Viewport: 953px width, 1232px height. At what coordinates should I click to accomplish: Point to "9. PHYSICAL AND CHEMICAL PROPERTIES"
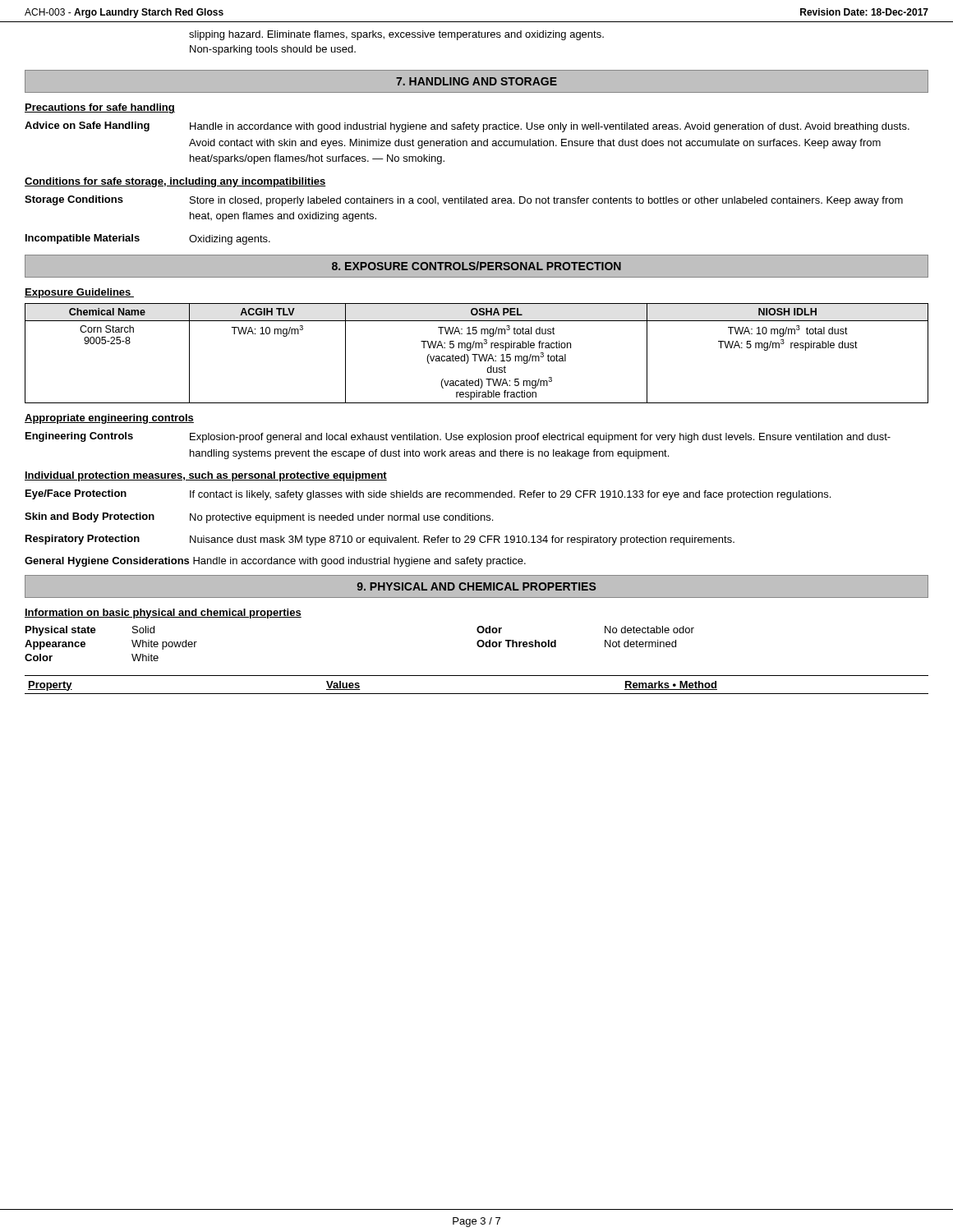(x=476, y=586)
